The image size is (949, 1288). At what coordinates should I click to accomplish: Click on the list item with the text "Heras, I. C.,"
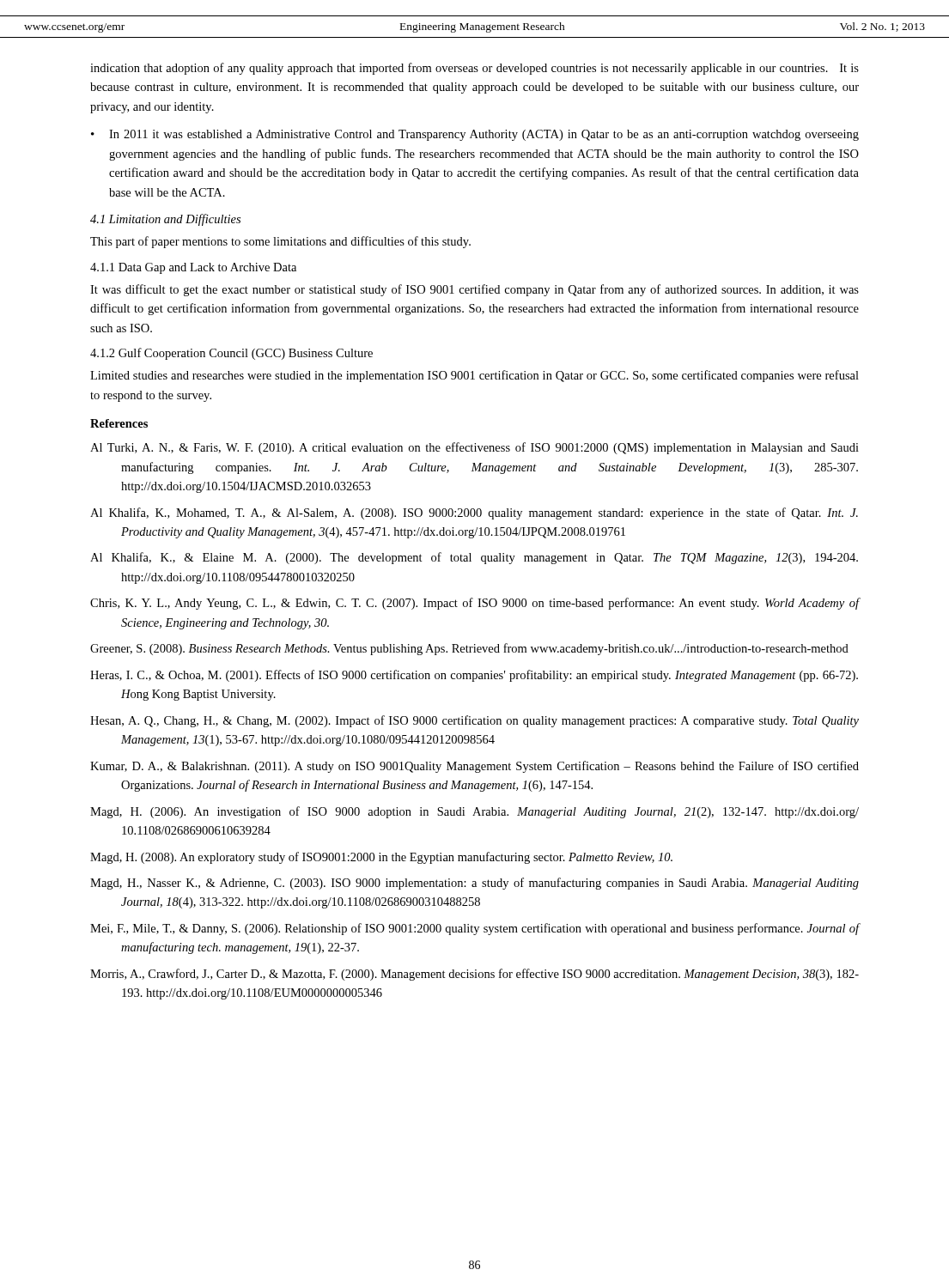[474, 684]
